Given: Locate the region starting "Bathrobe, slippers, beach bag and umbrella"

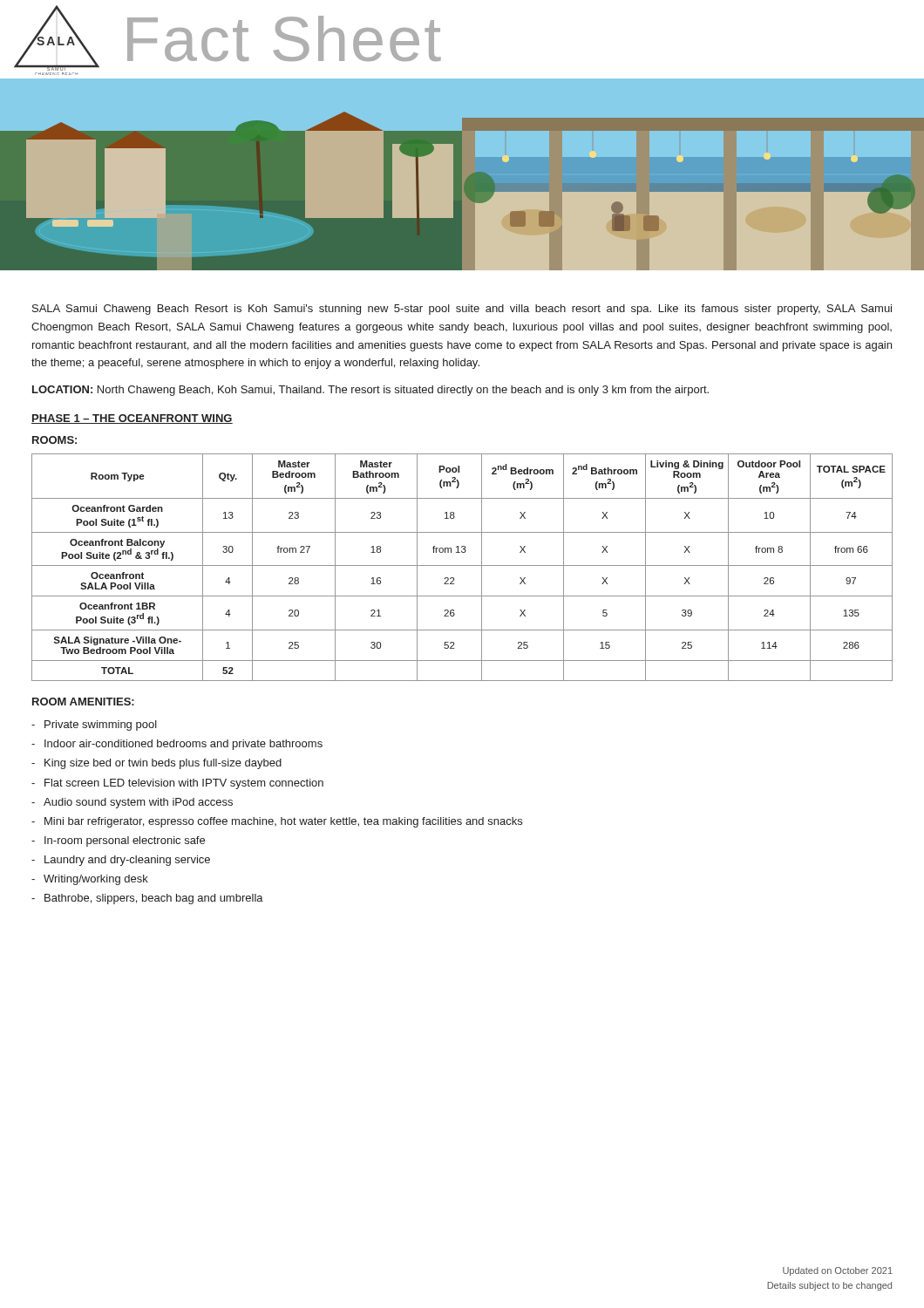Looking at the screenshot, I should coord(153,898).
